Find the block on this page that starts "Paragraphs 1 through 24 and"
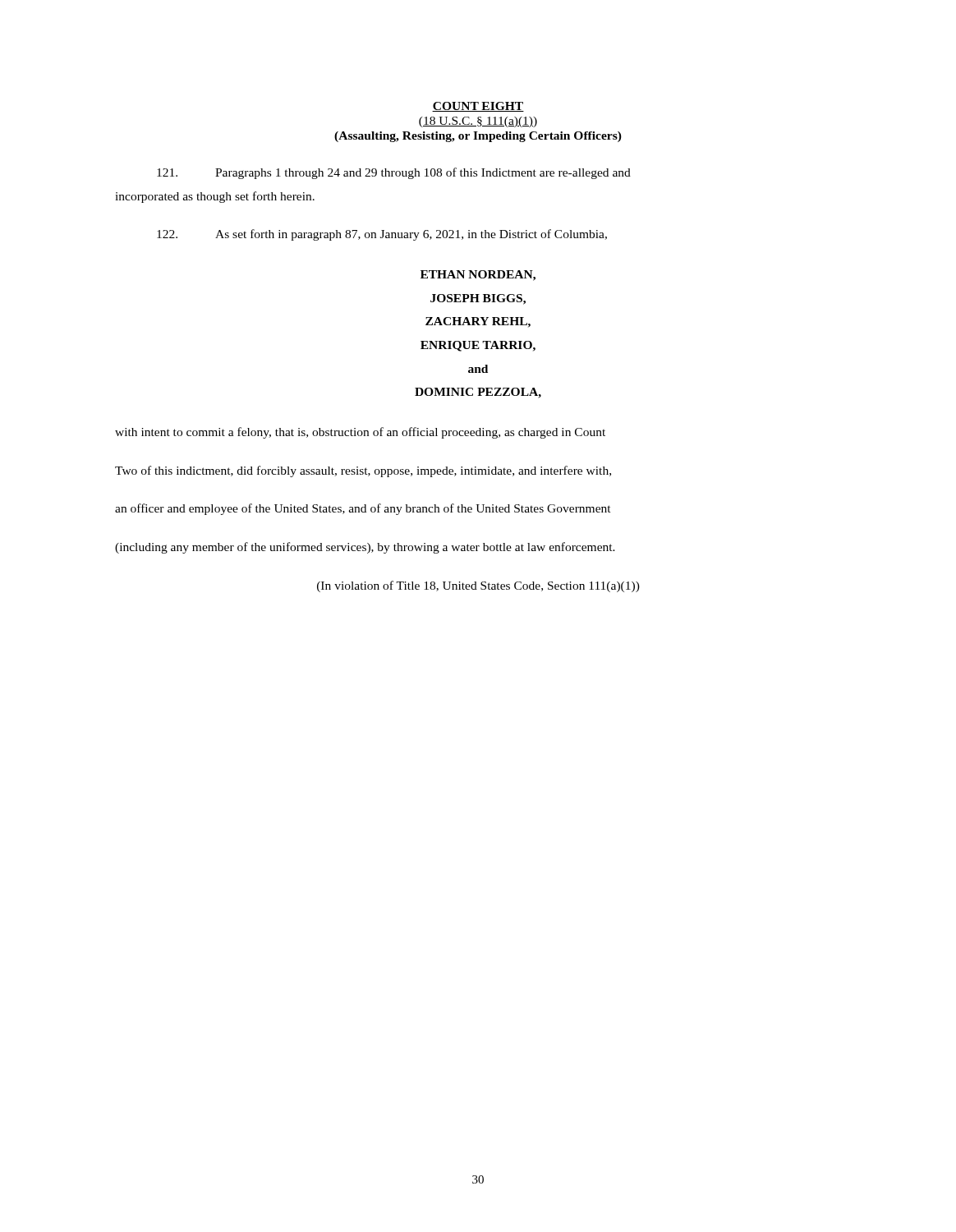956x1232 pixels. [x=478, y=173]
